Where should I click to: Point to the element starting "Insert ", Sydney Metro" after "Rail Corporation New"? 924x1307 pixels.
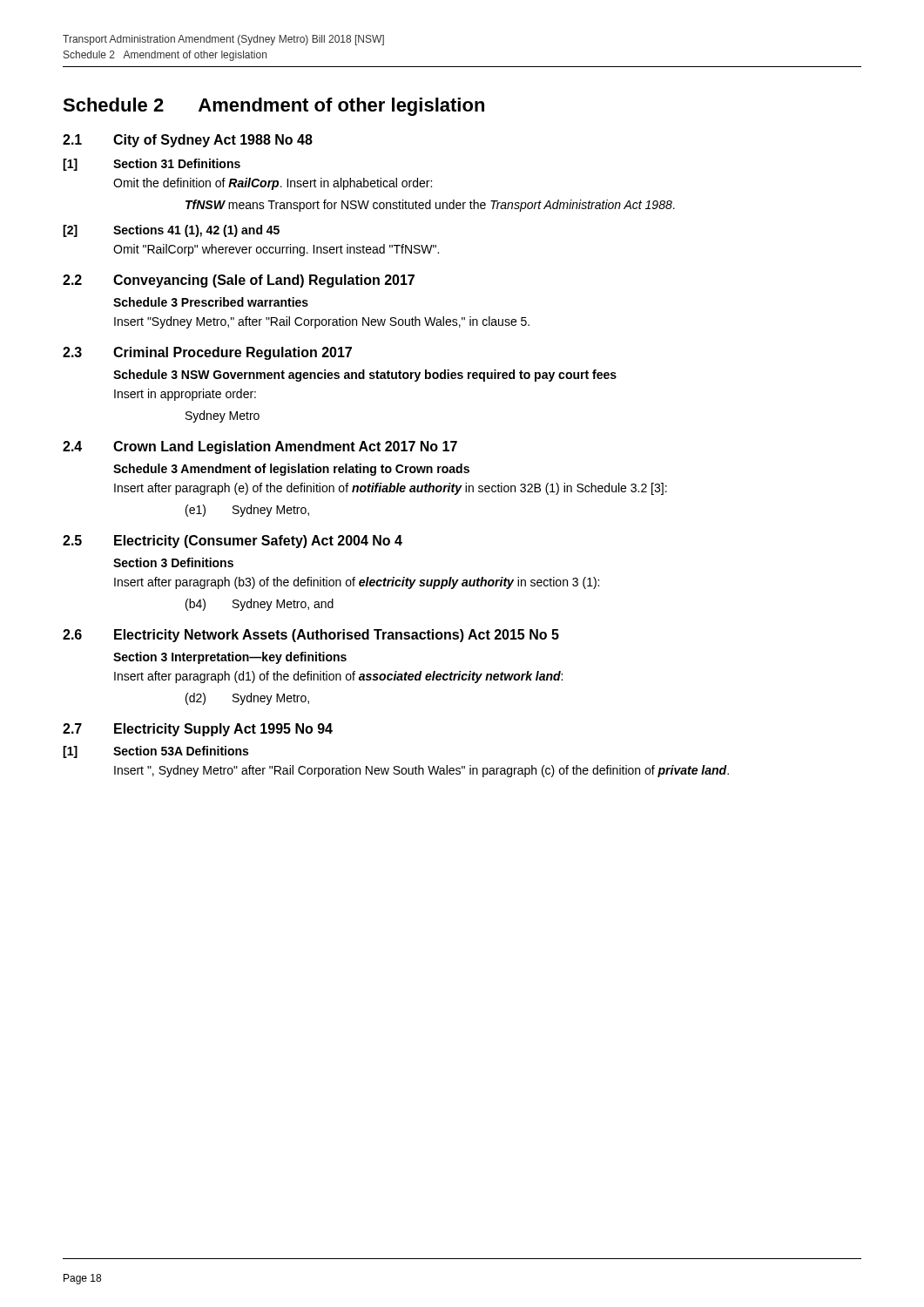click(487, 771)
